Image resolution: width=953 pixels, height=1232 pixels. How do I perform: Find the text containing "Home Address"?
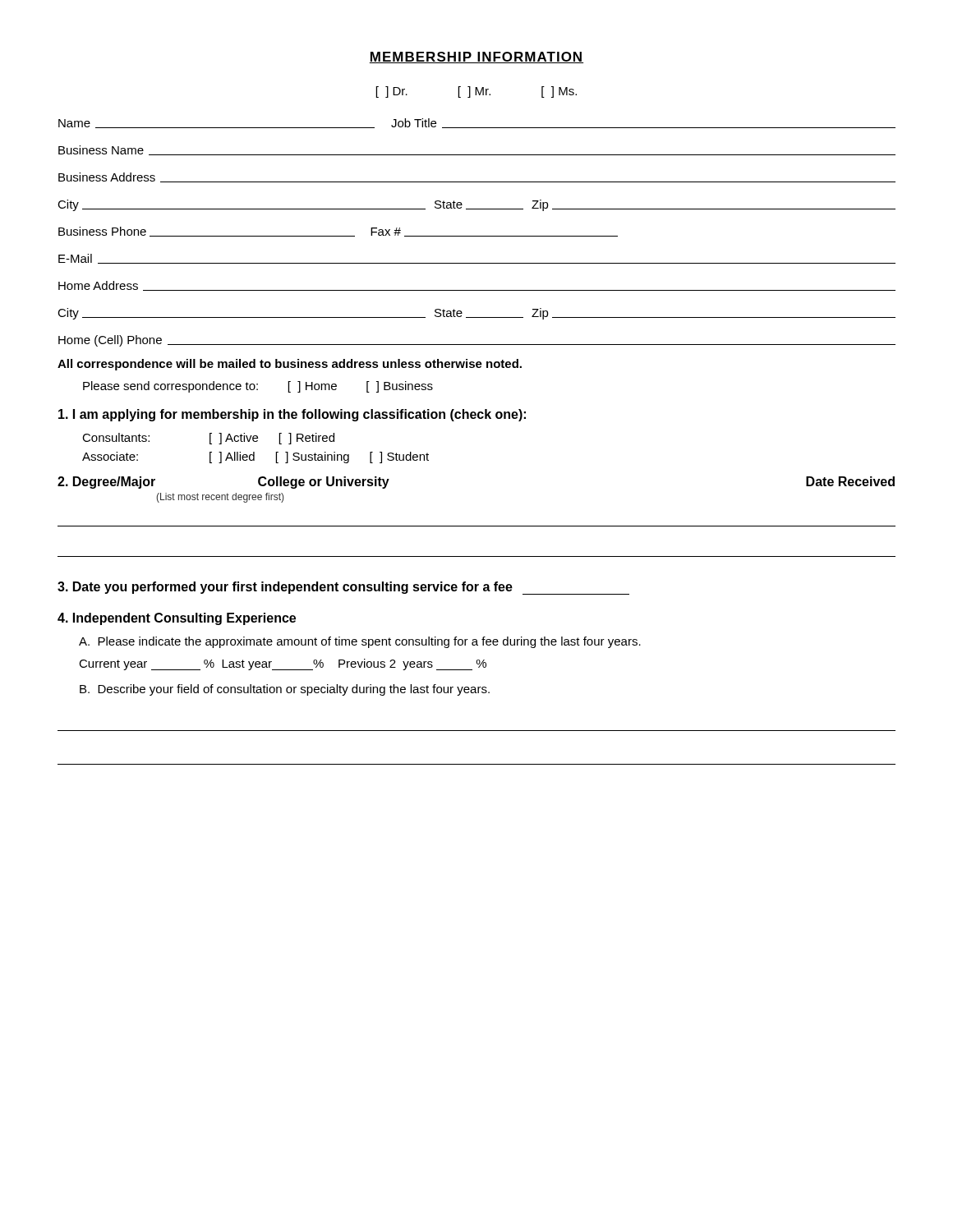tap(476, 284)
